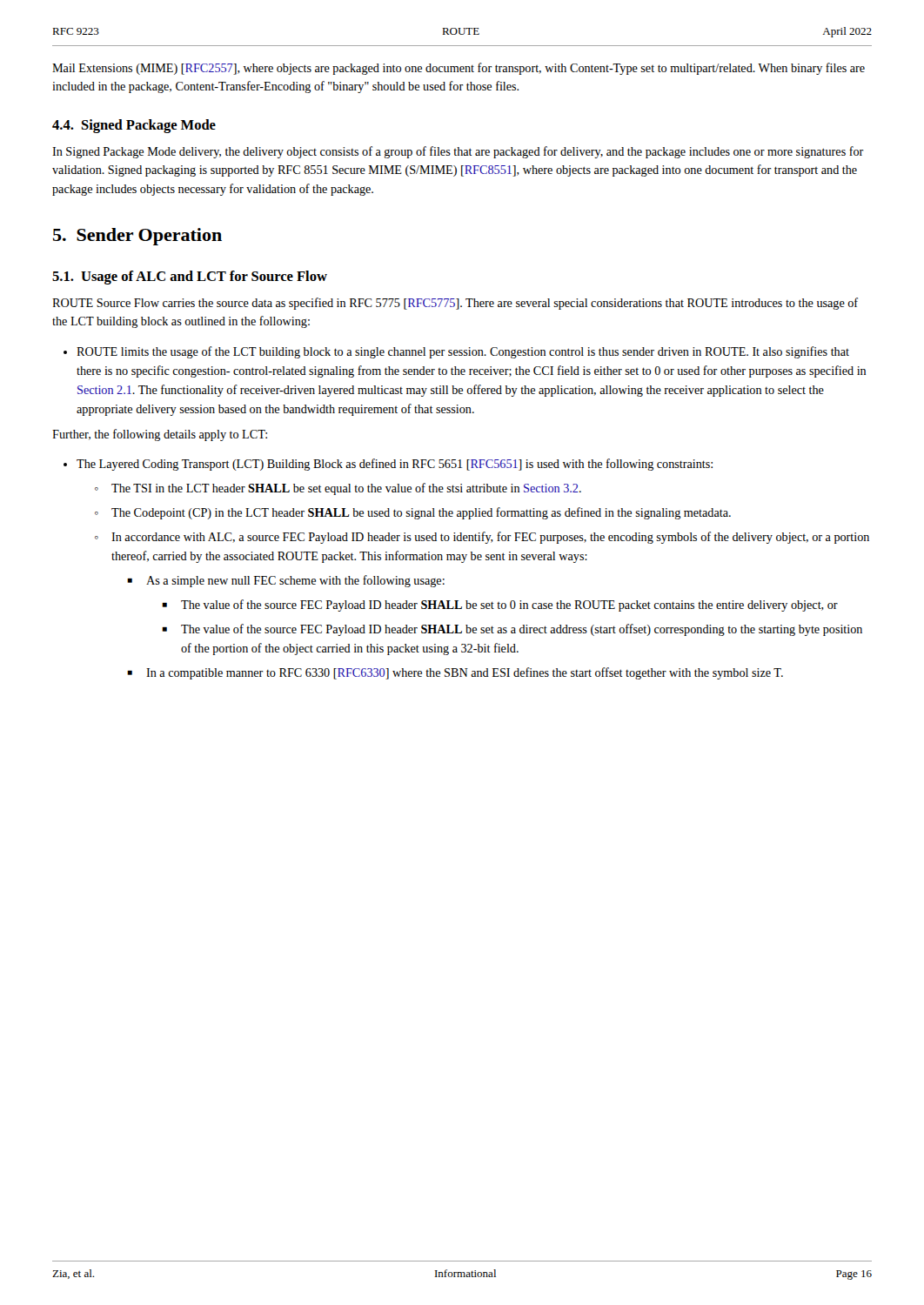Screen dimensions: 1305x924
Task: Point to the block beginning "Further, the following details apply"
Action: pyautogui.click(x=160, y=434)
